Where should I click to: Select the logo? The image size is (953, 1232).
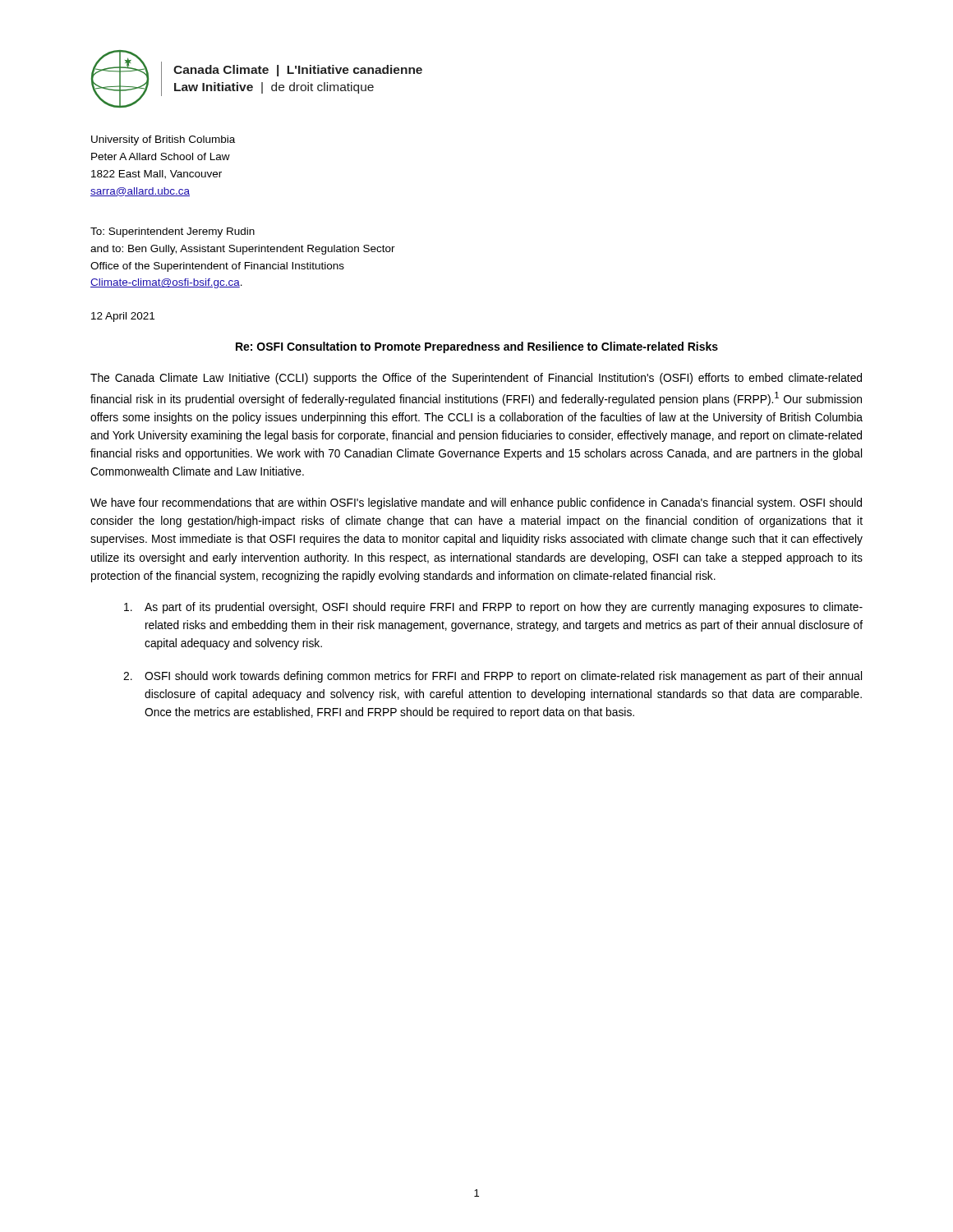[476, 79]
